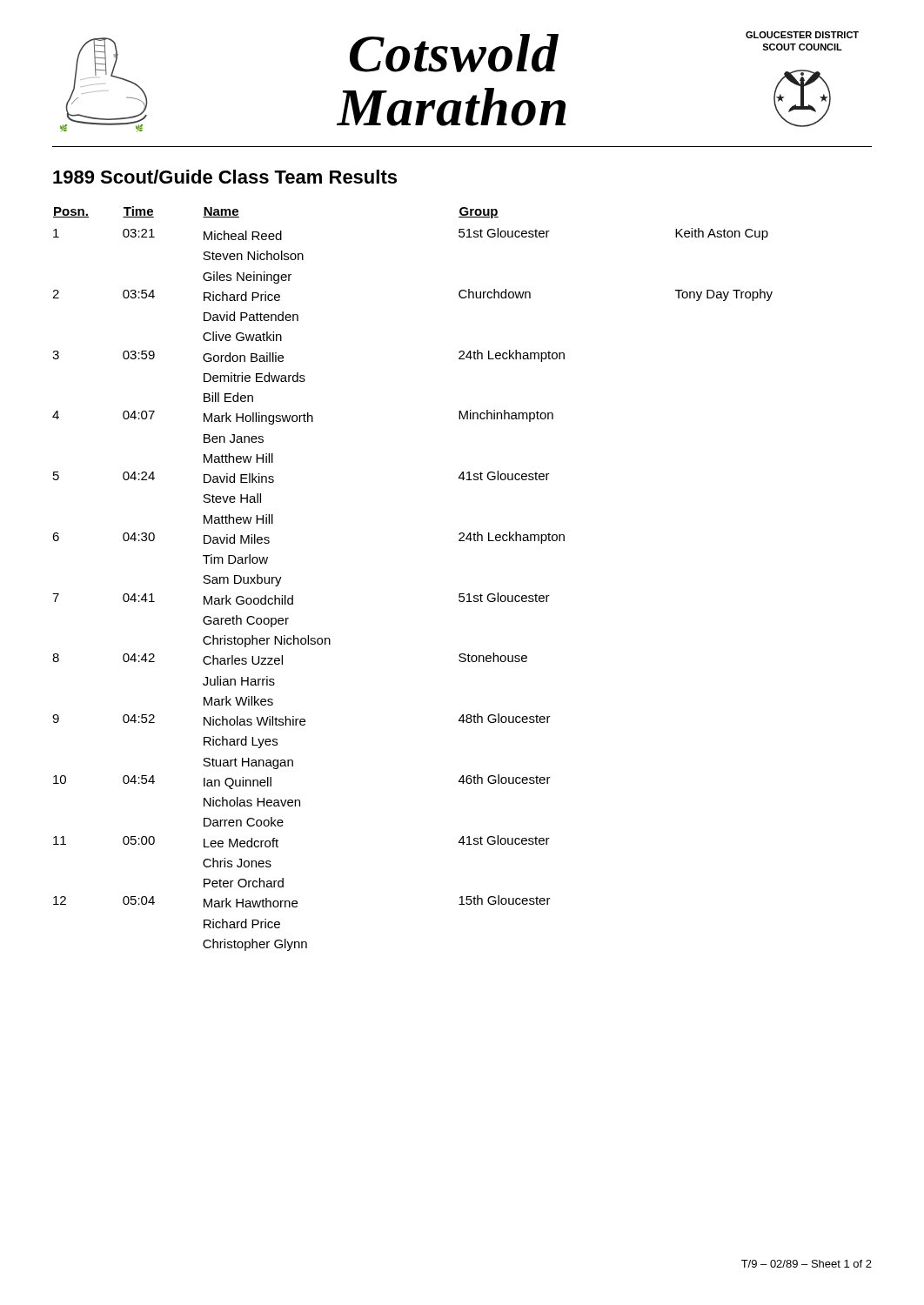Locate the table with the text "Charles Uzzel Julian Harris"

tap(462, 578)
